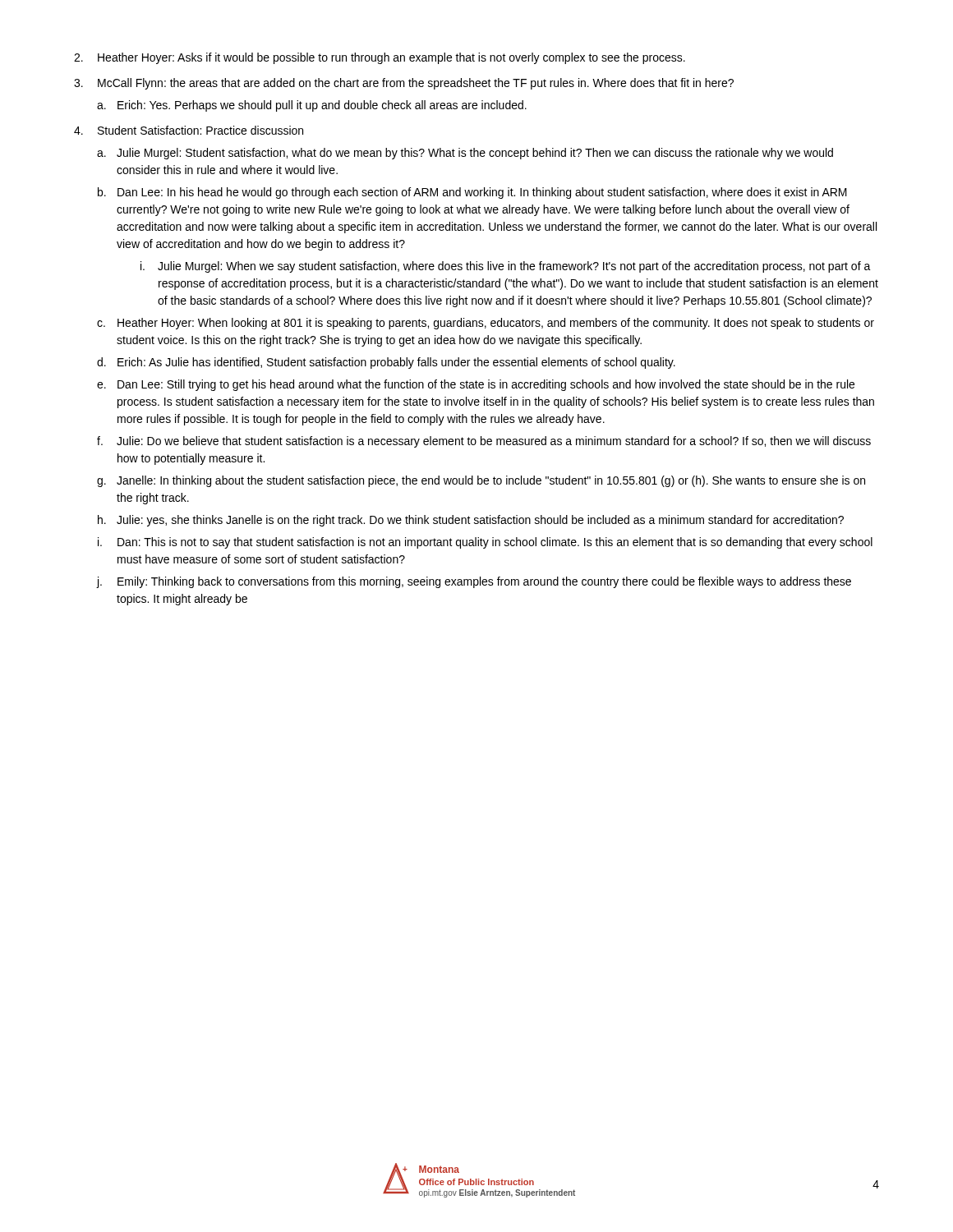Screen dimensions: 1232x953
Task: Find the list item containing "Erich: Yes. Perhaps we should"
Action: 322,105
